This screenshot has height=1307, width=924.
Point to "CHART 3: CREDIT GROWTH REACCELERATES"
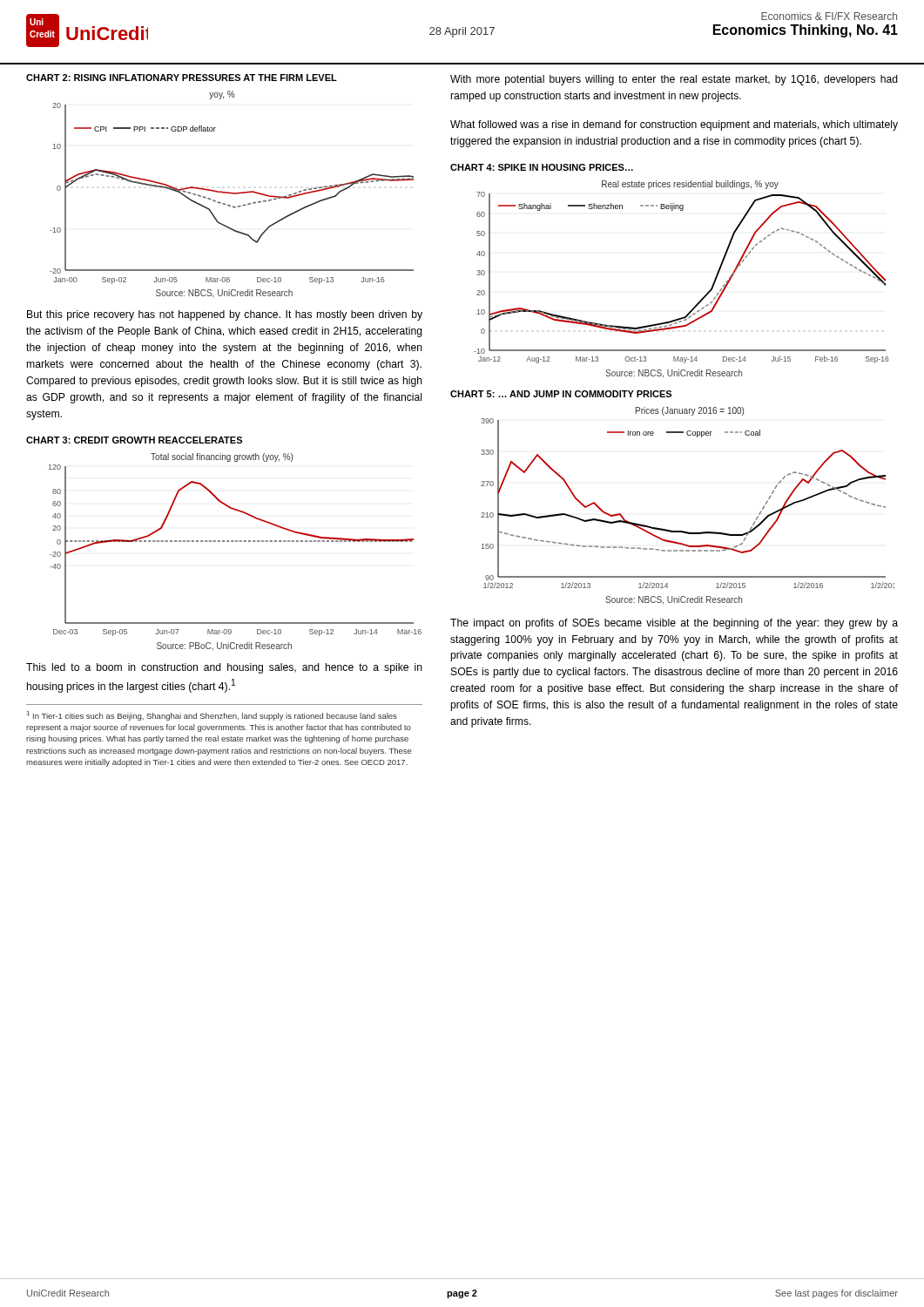pyautogui.click(x=134, y=440)
